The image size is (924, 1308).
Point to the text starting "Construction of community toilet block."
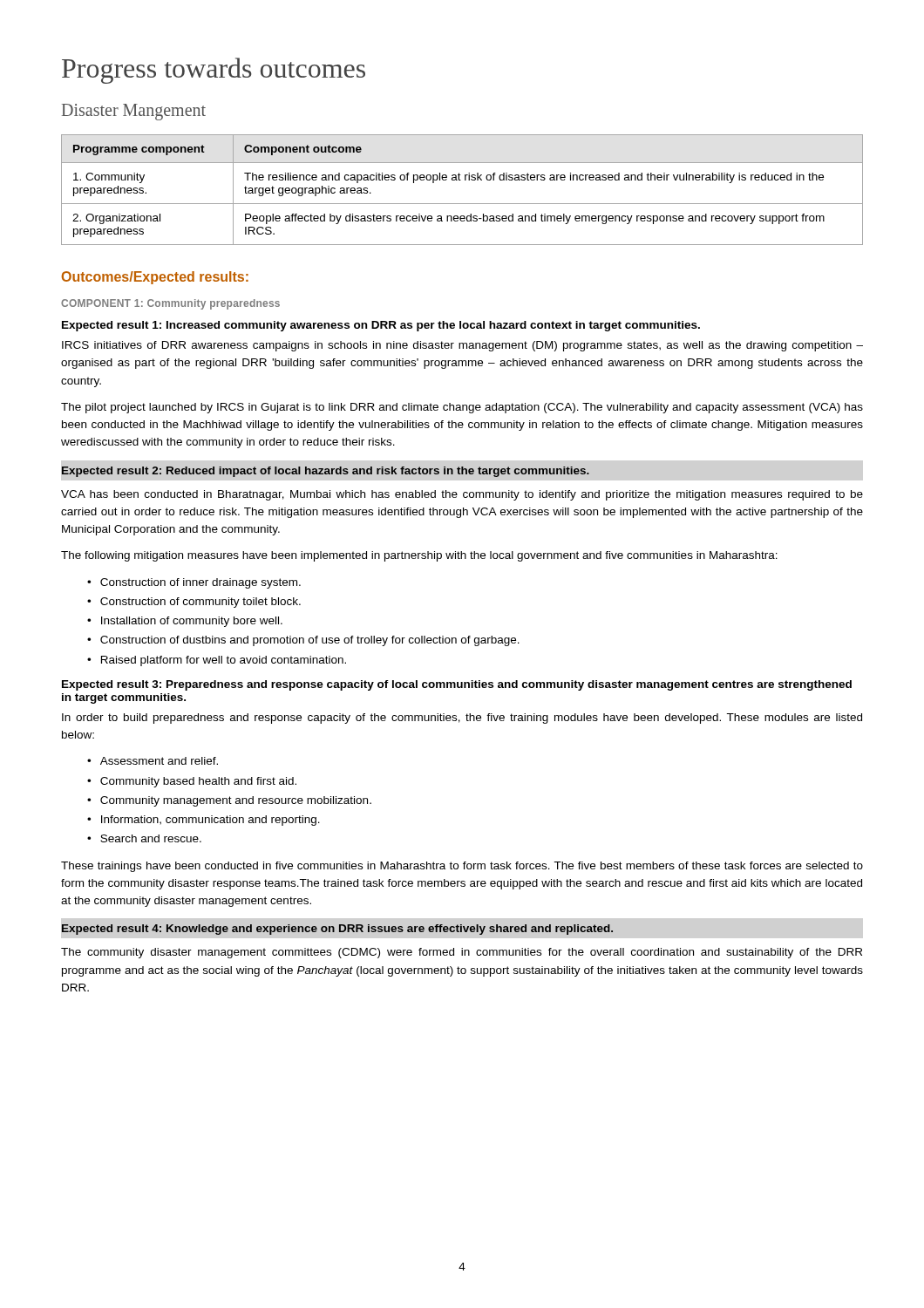click(x=201, y=601)
